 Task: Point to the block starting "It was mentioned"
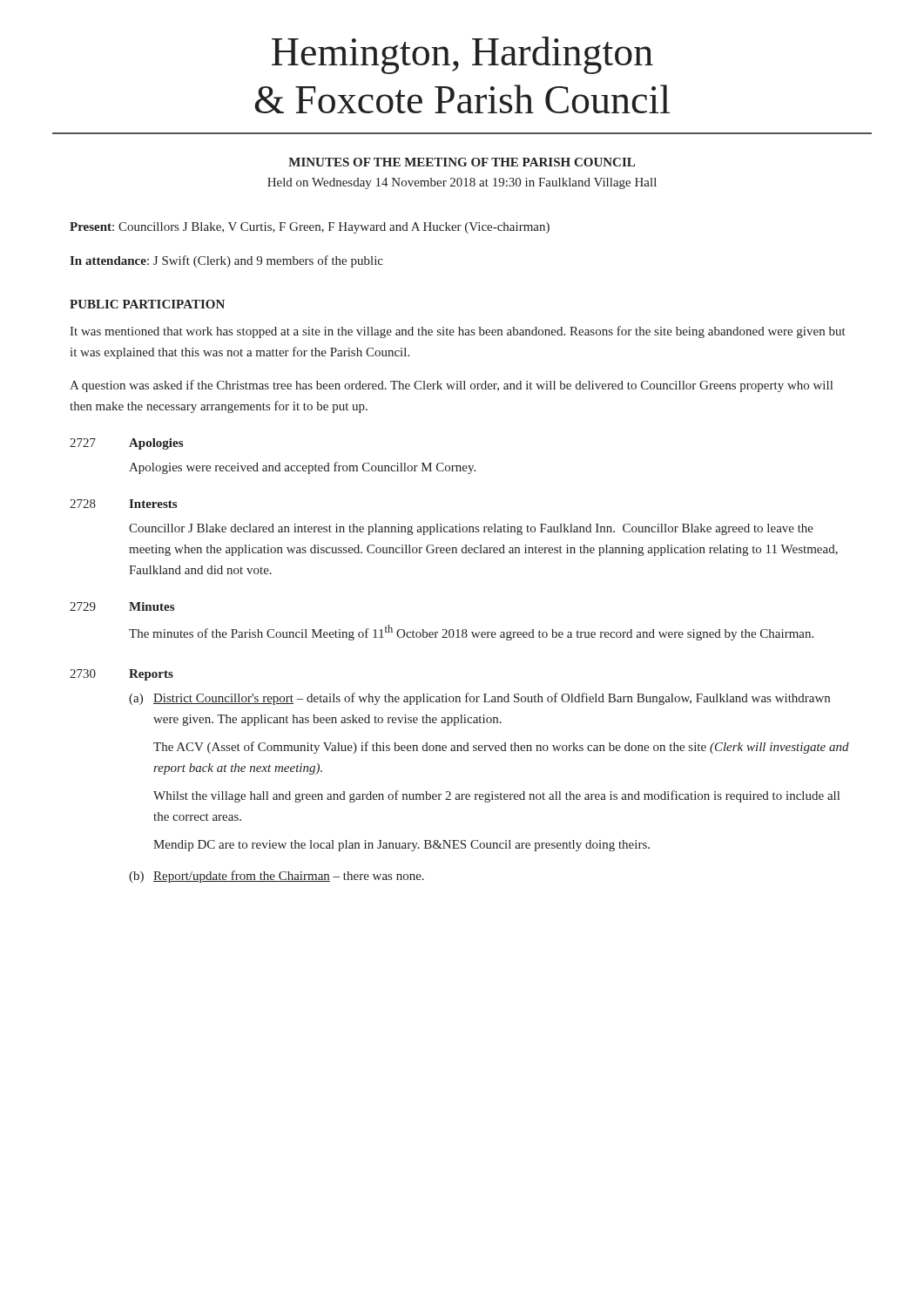click(462, 342)
